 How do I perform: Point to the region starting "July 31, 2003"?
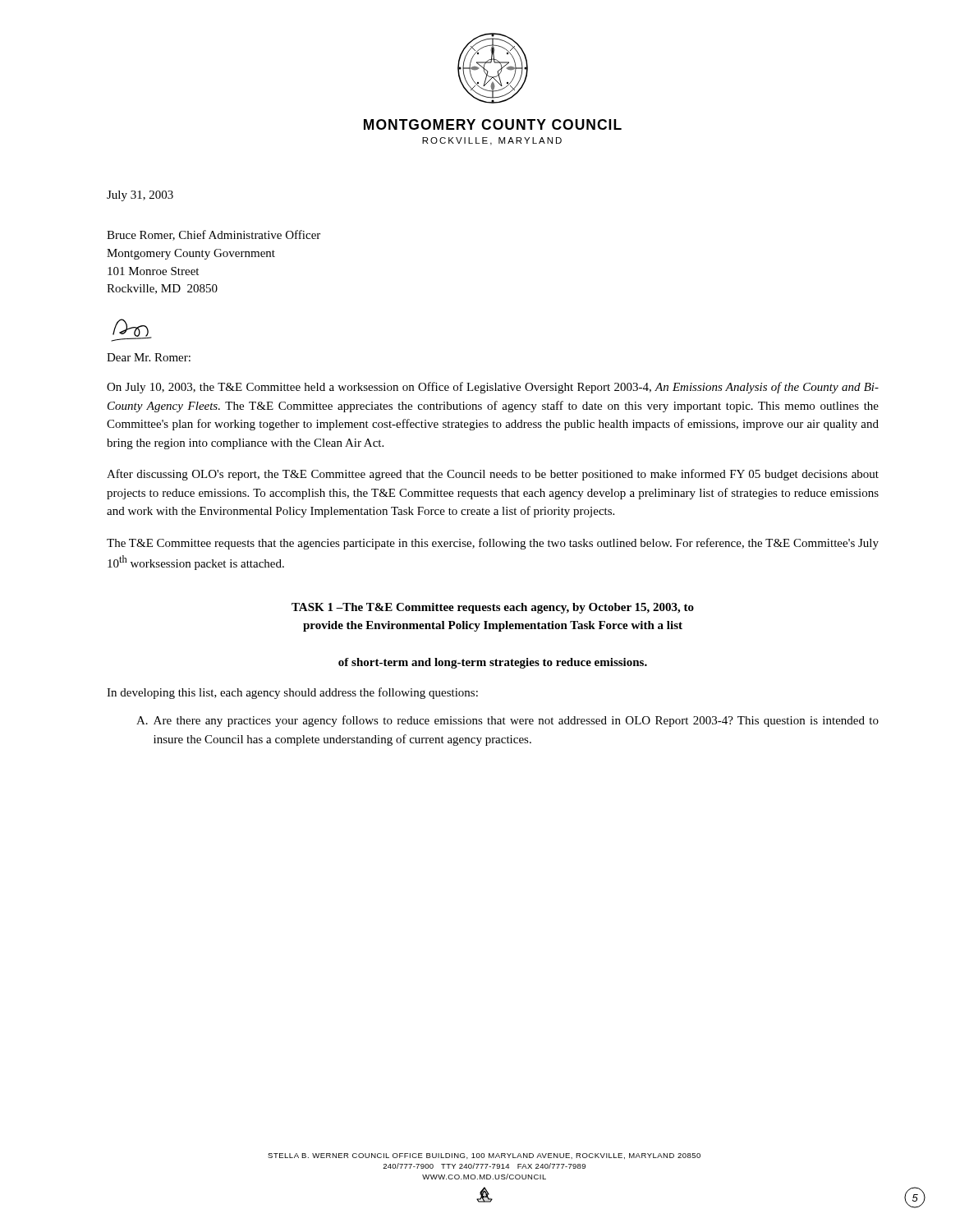140,195
